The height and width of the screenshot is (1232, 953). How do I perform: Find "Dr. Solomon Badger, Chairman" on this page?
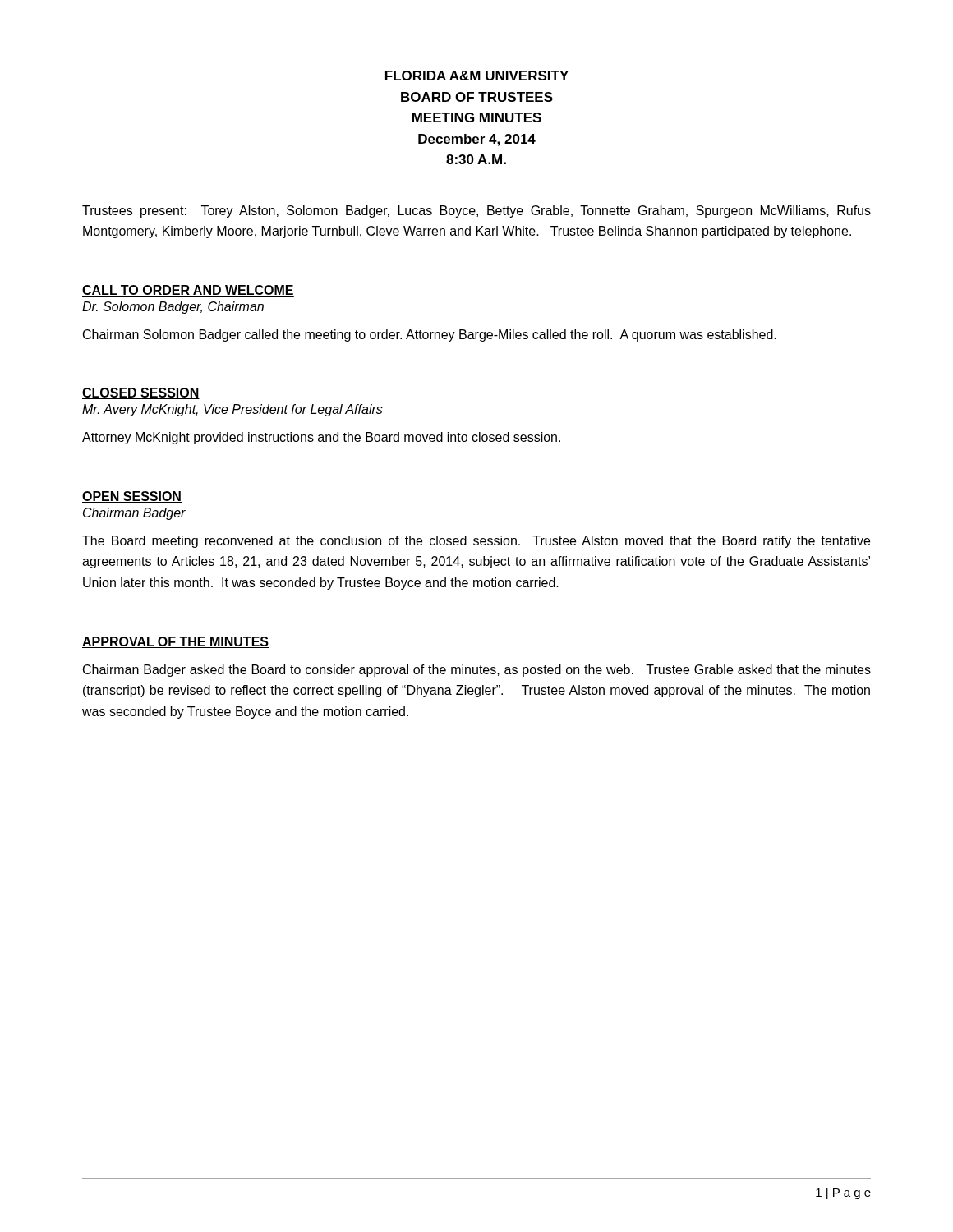173,307
